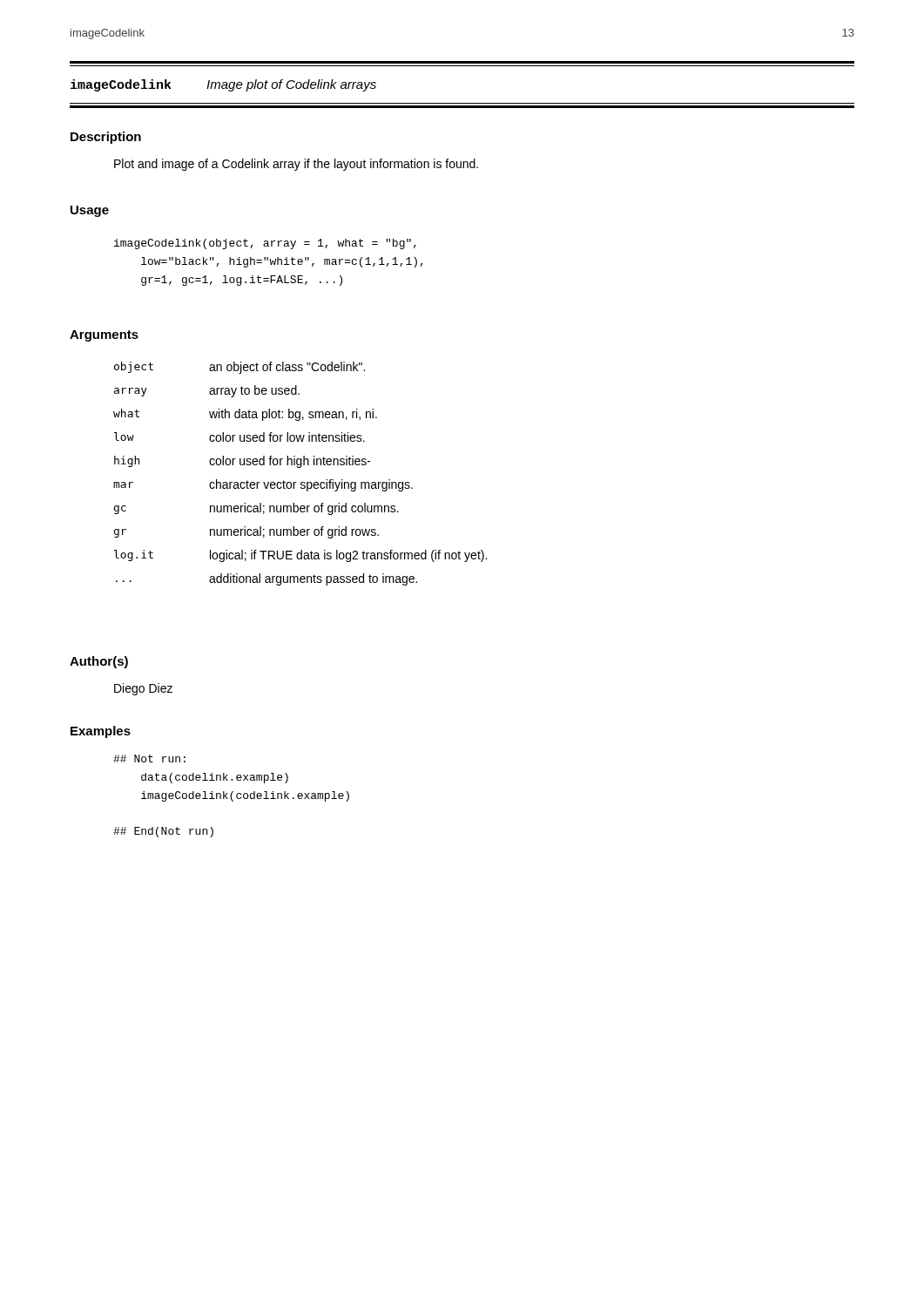
Task: Locate the passage starting "Diego Diez"
Action: (x=143, y=688)
